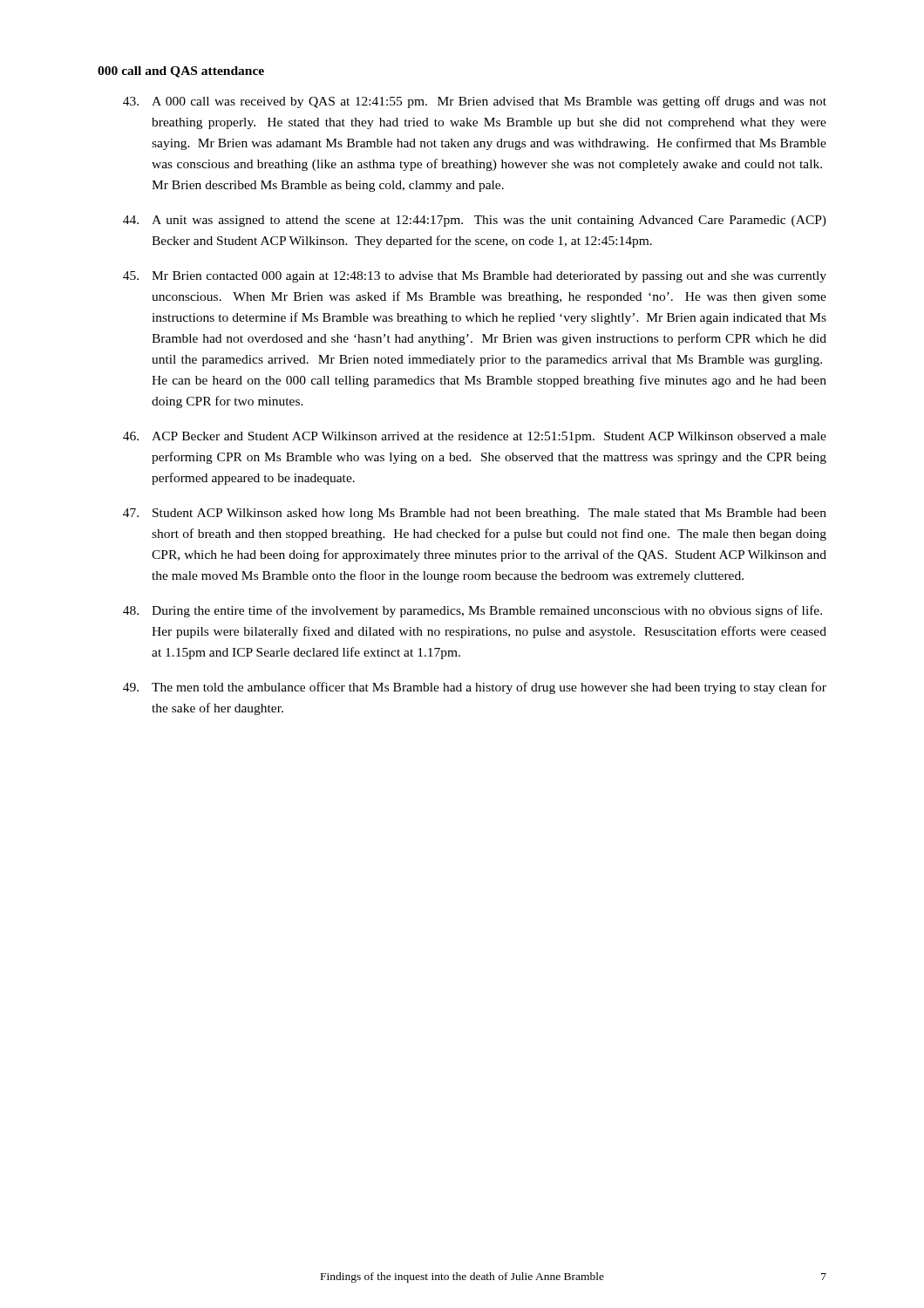
Task: Click on the passage starting "46. ACP Becker and Student ACP"
Action: [462, 457]
